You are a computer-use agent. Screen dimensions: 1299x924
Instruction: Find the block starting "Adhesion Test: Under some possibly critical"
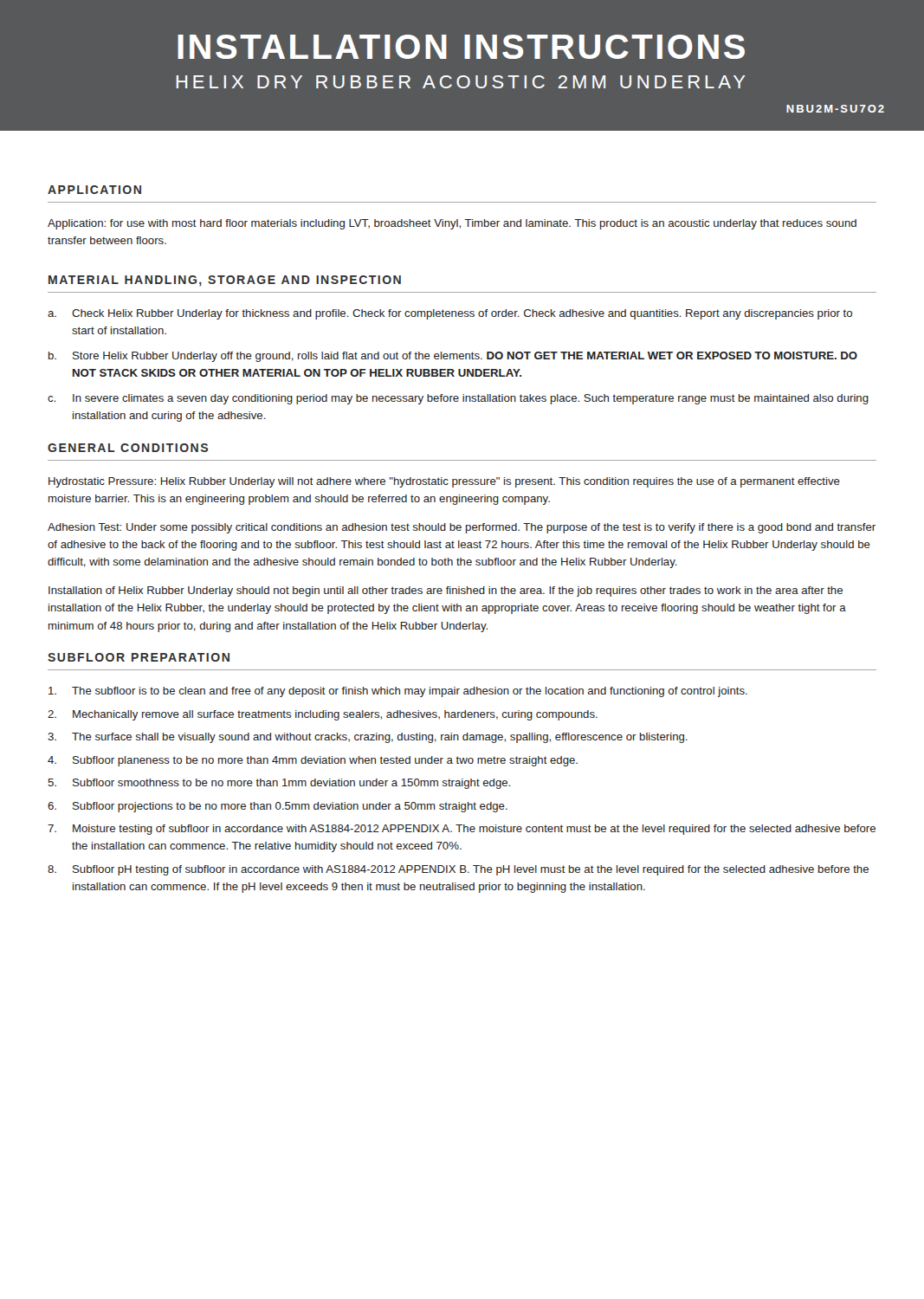[x=462, y=544]
